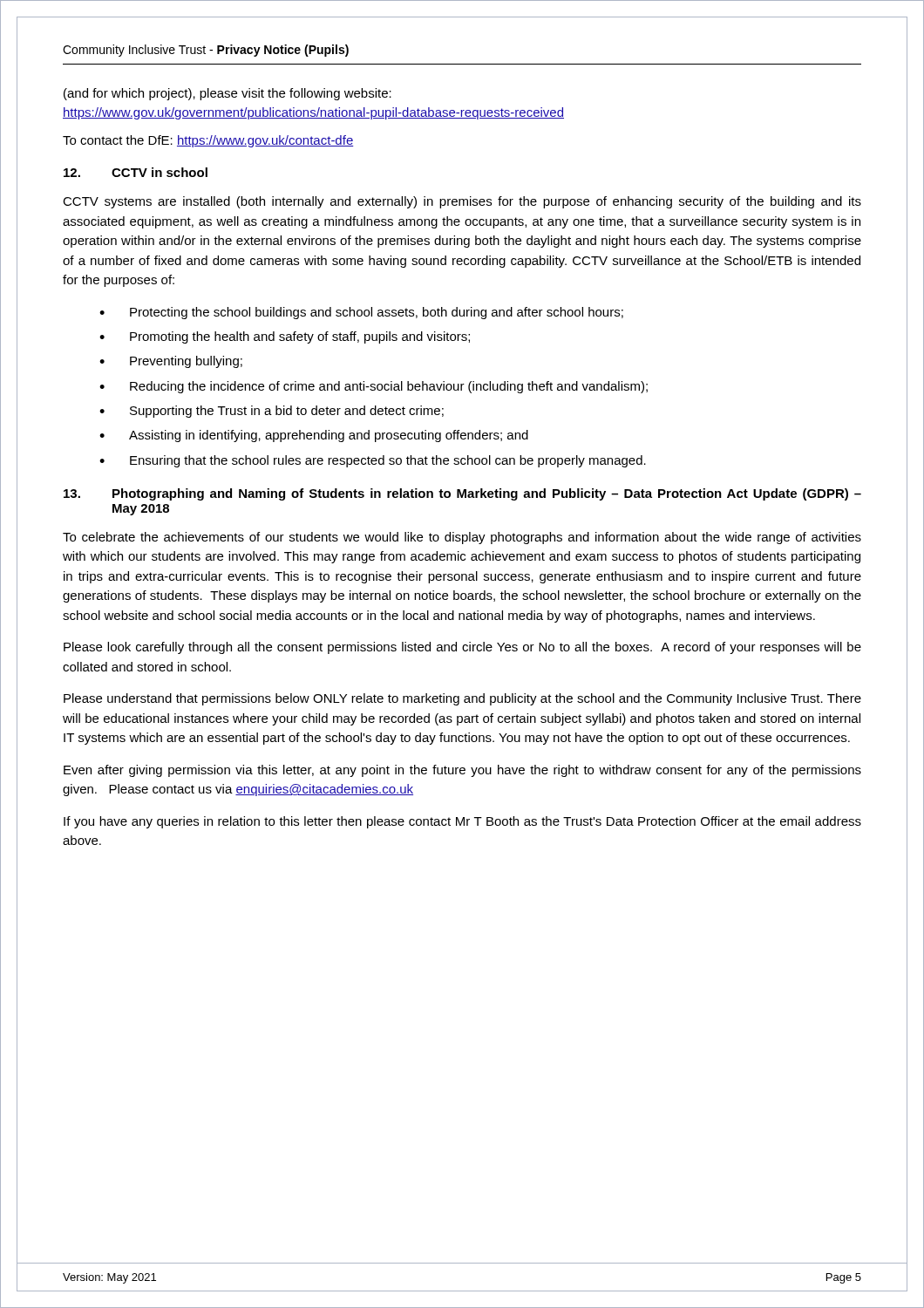Find the block on this page that starts "Even after giving"
924x1308 pixels.
coord(462,779)
